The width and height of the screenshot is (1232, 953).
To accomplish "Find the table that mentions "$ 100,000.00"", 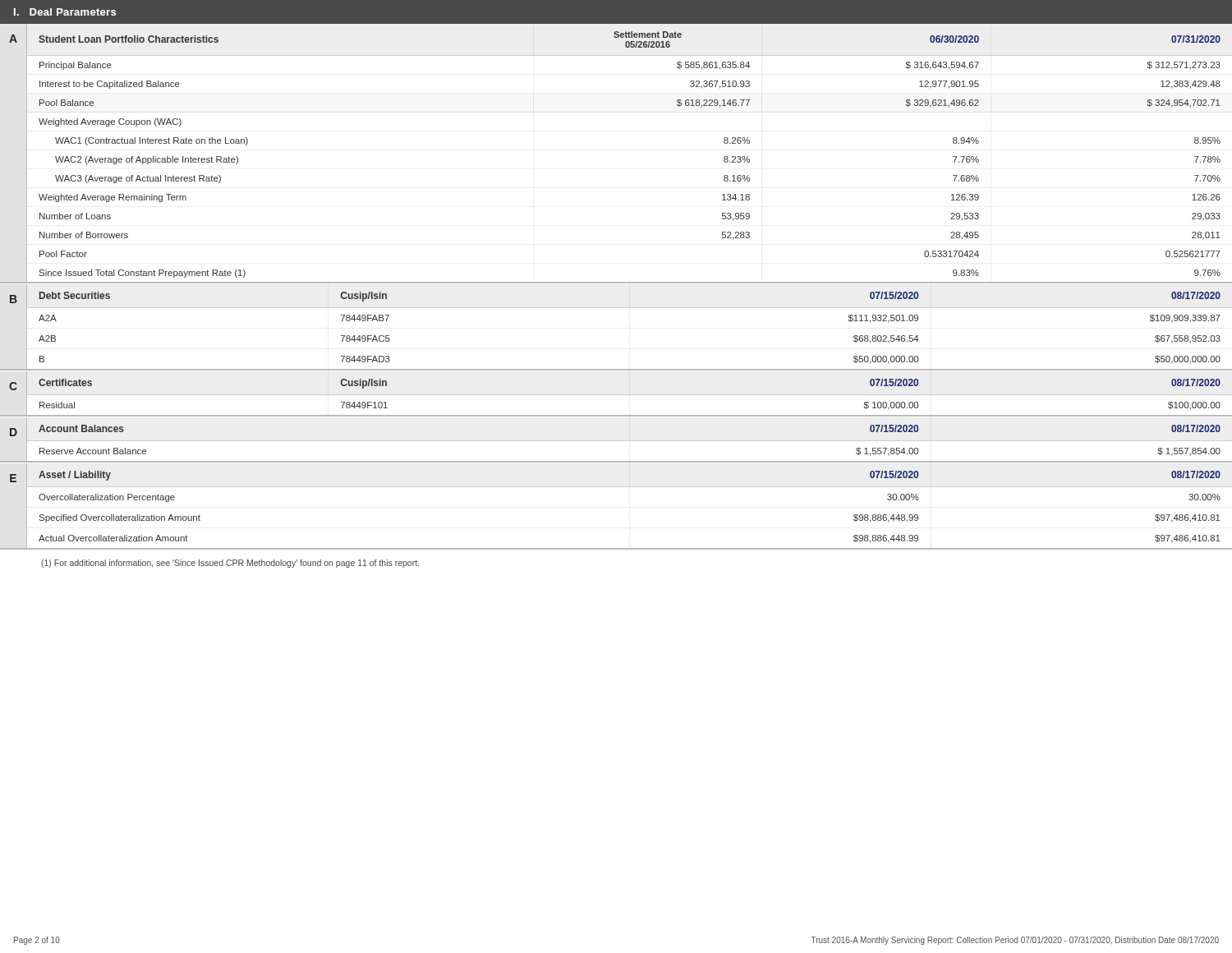I will (x=630, y=393).
